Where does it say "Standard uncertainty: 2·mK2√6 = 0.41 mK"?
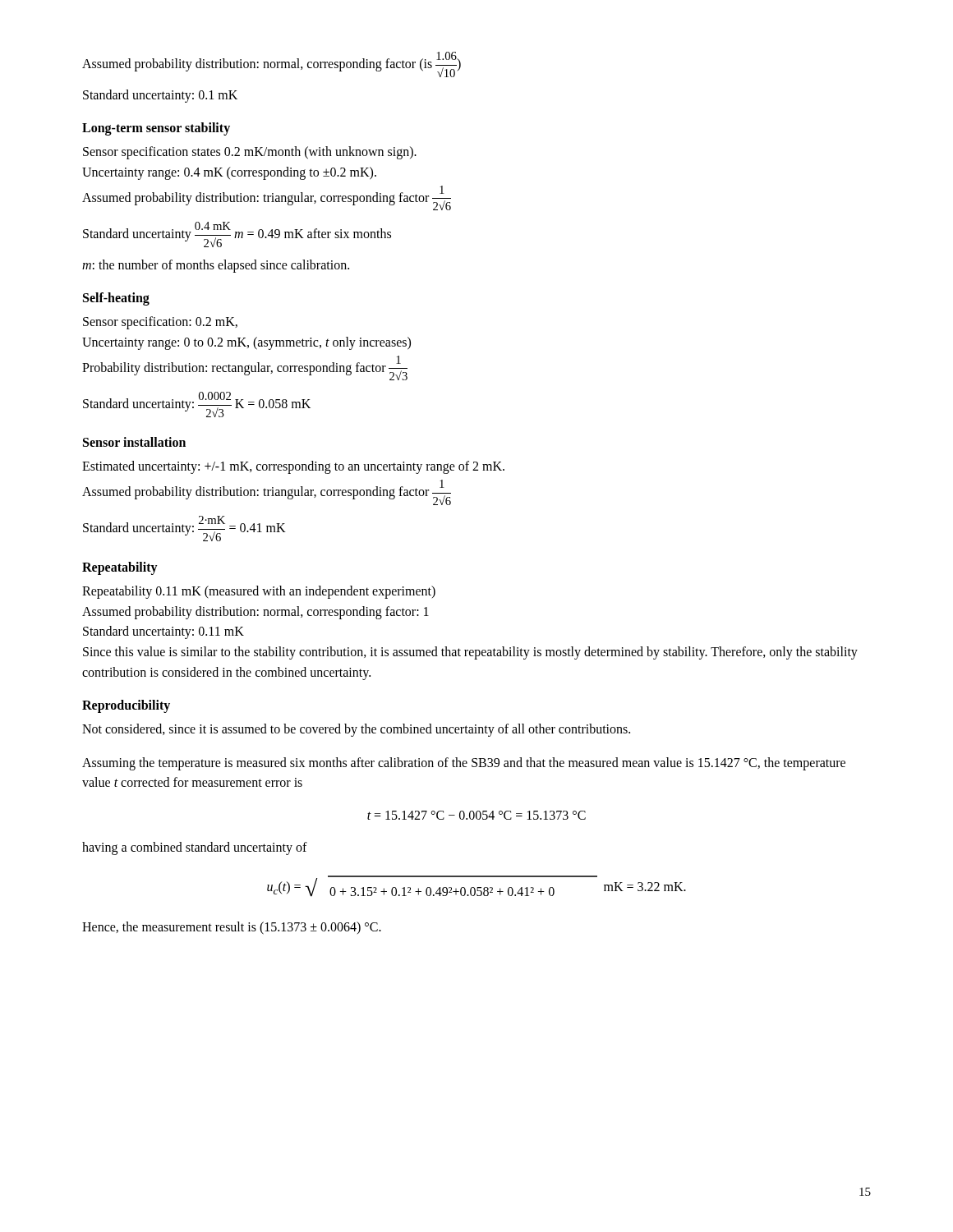Image resolution: width=953 pixels, height=1232 pixels. tap(184, 529)
